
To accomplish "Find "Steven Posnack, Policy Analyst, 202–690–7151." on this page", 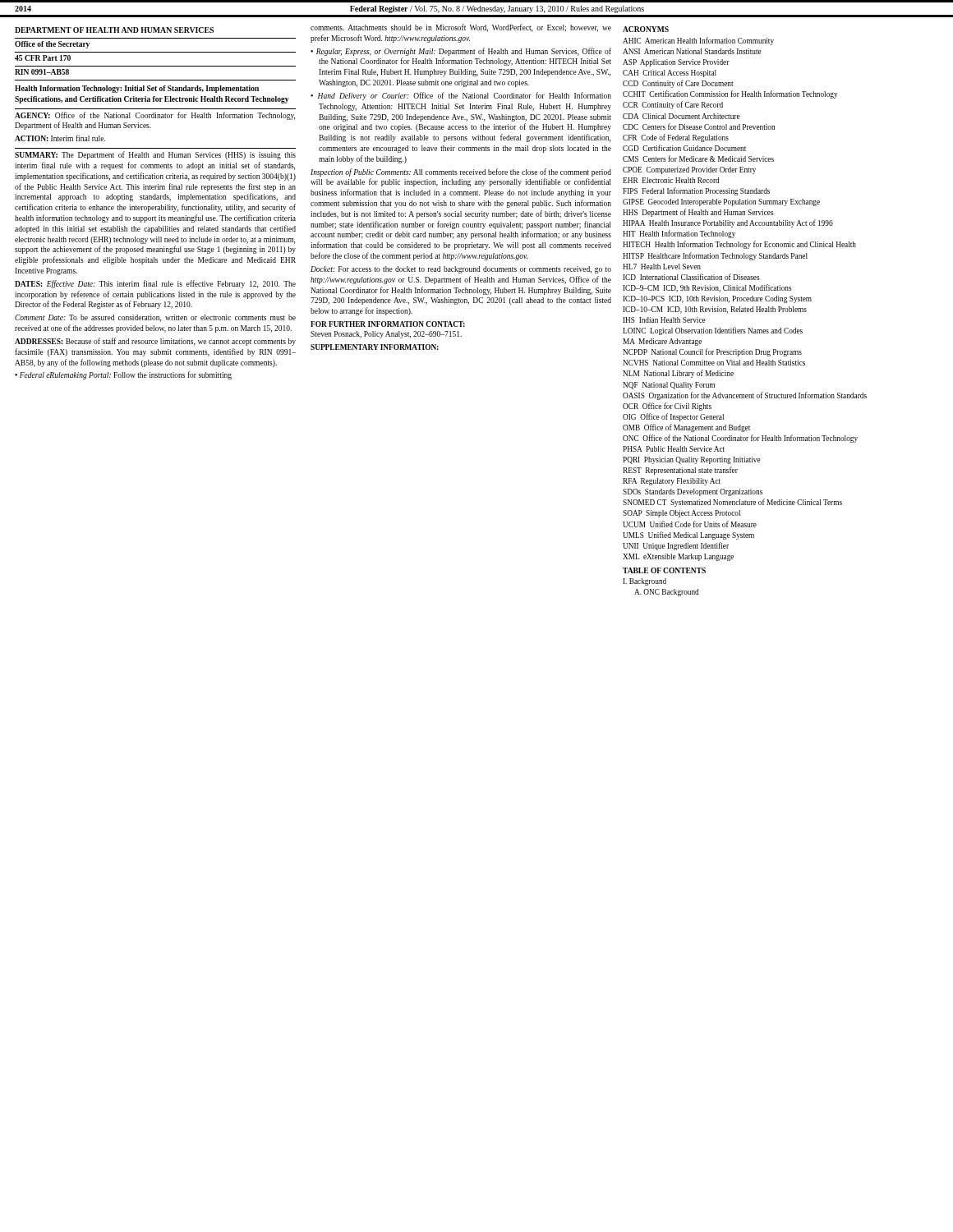I will pyautogui.click(x=461, y=335).
